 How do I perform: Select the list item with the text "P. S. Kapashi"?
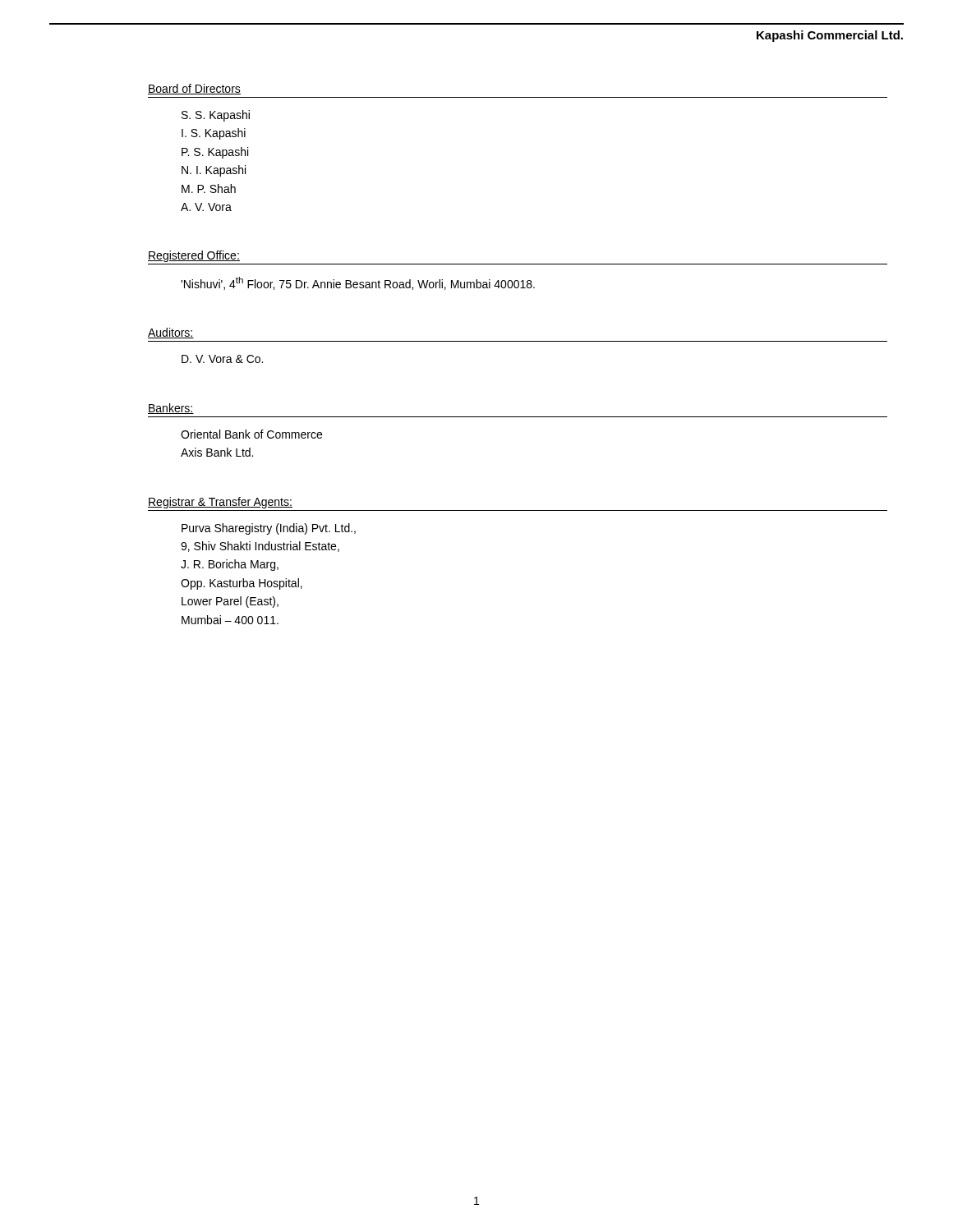point(215,152)
